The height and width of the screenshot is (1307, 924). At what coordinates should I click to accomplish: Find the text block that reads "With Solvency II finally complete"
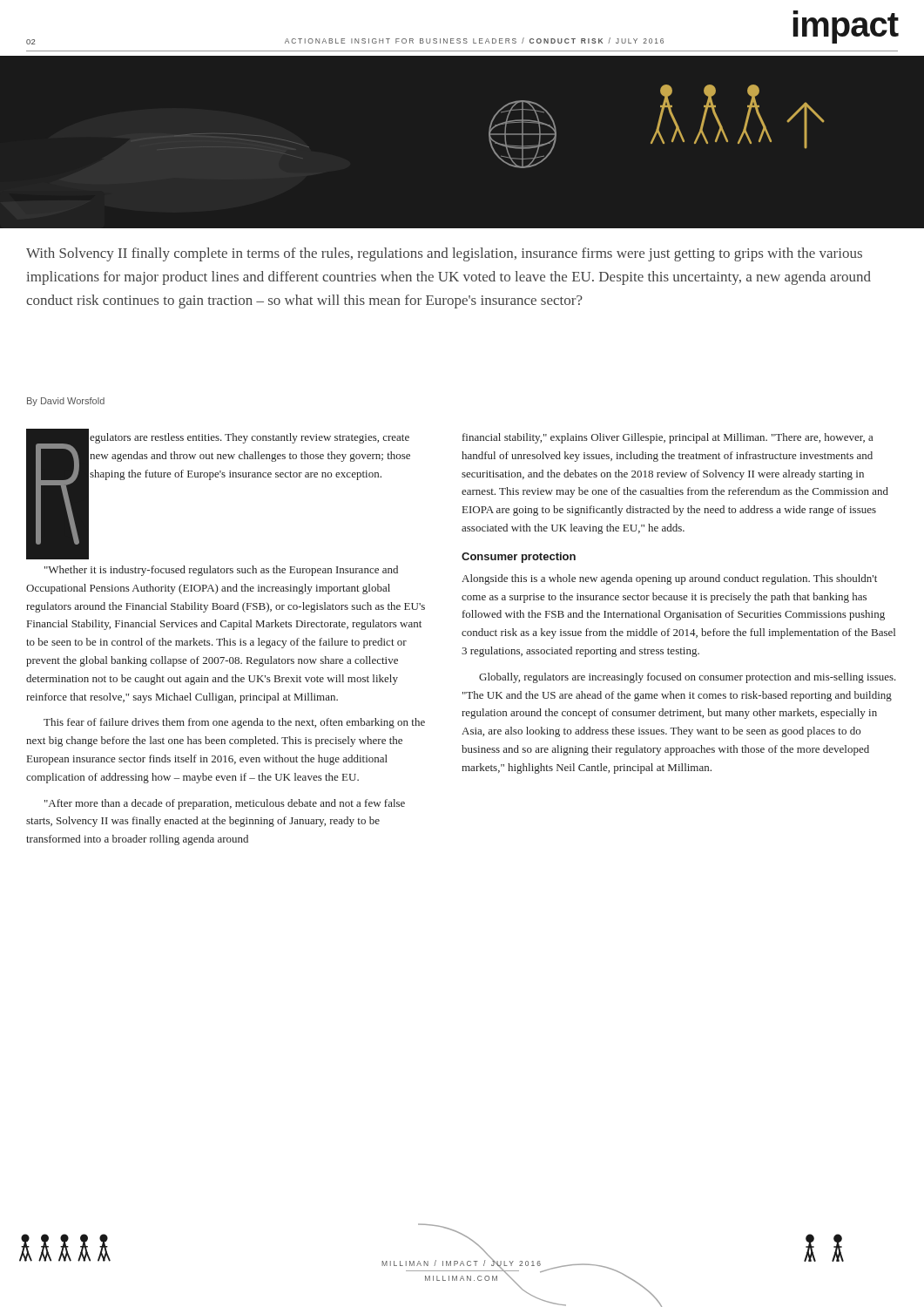pos(462,277)
